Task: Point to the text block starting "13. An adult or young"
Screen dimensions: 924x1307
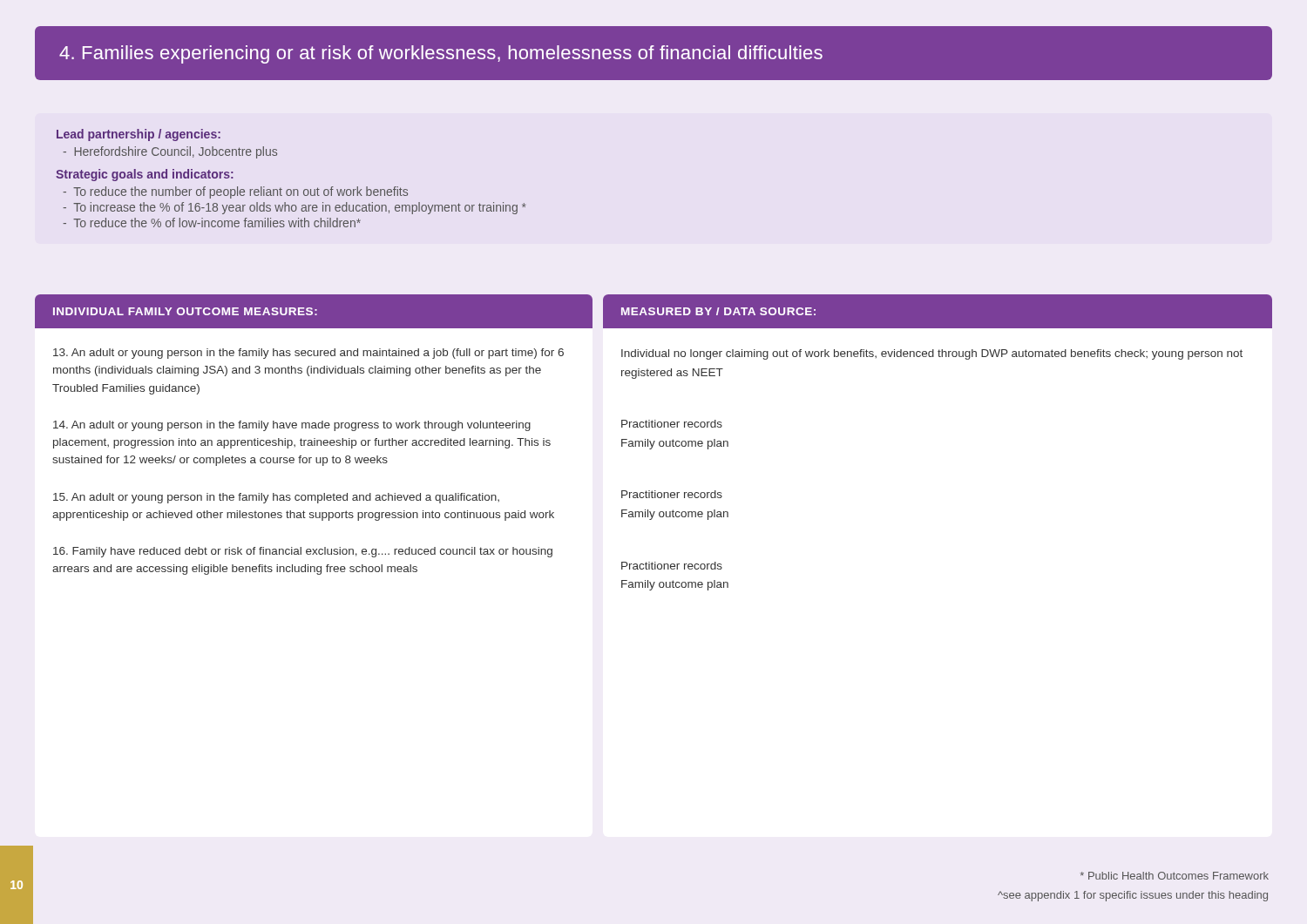Action: pyautogui.click(x=308, y=370)
